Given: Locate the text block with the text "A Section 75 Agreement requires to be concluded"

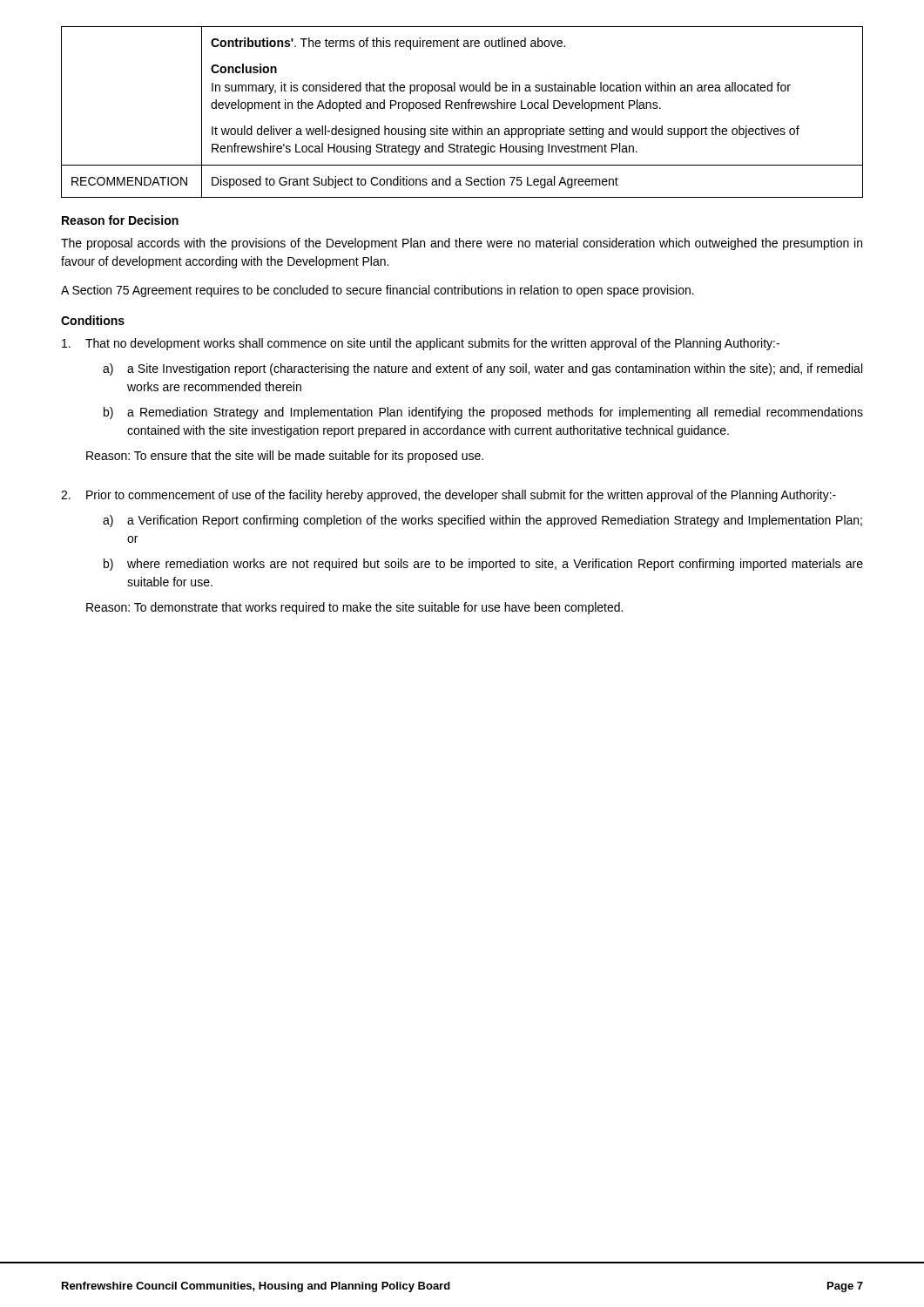Looking at the screenshot, I should point(378,290).
